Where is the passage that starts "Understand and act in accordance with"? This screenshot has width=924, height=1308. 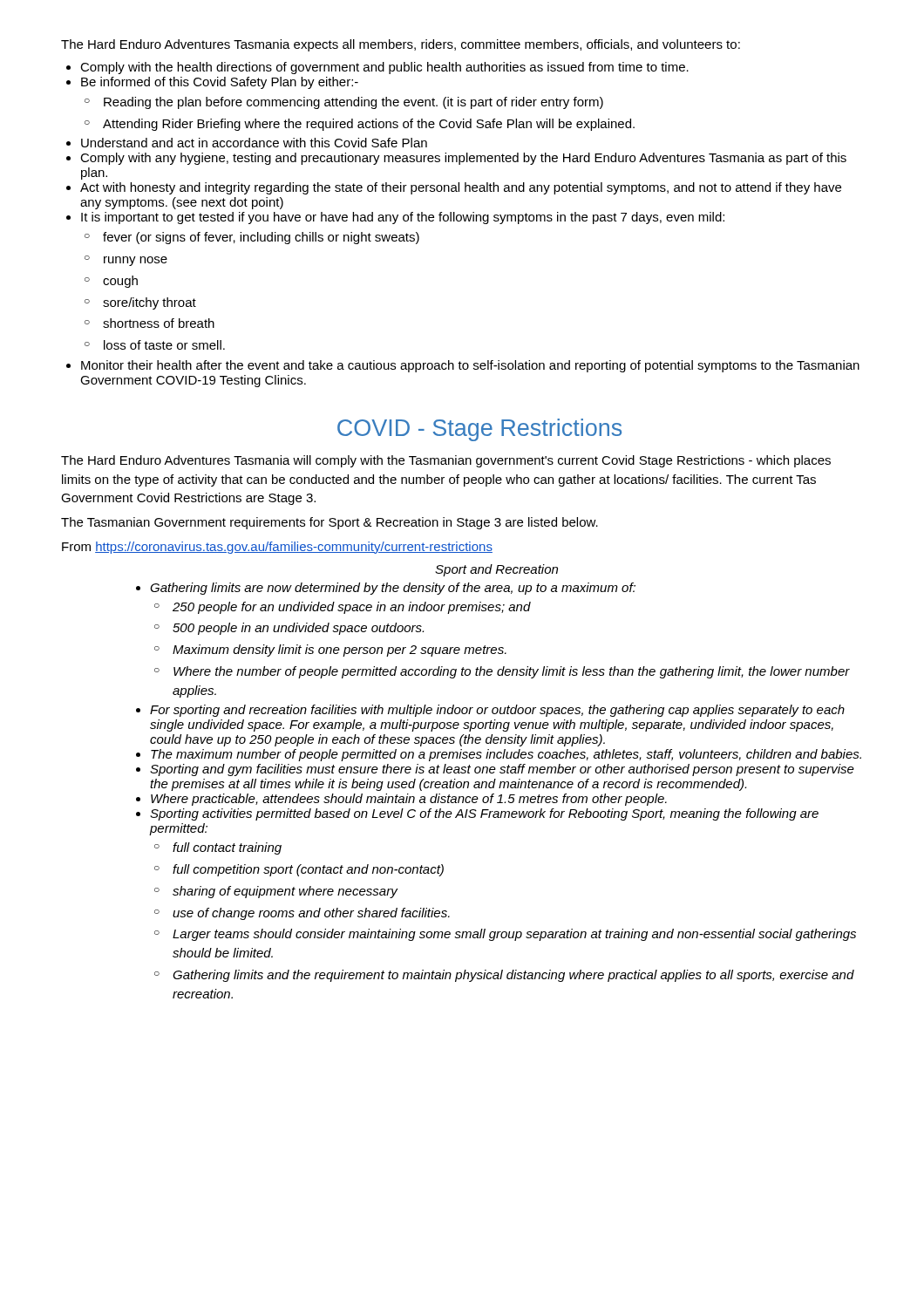click(x=472, y=143)
